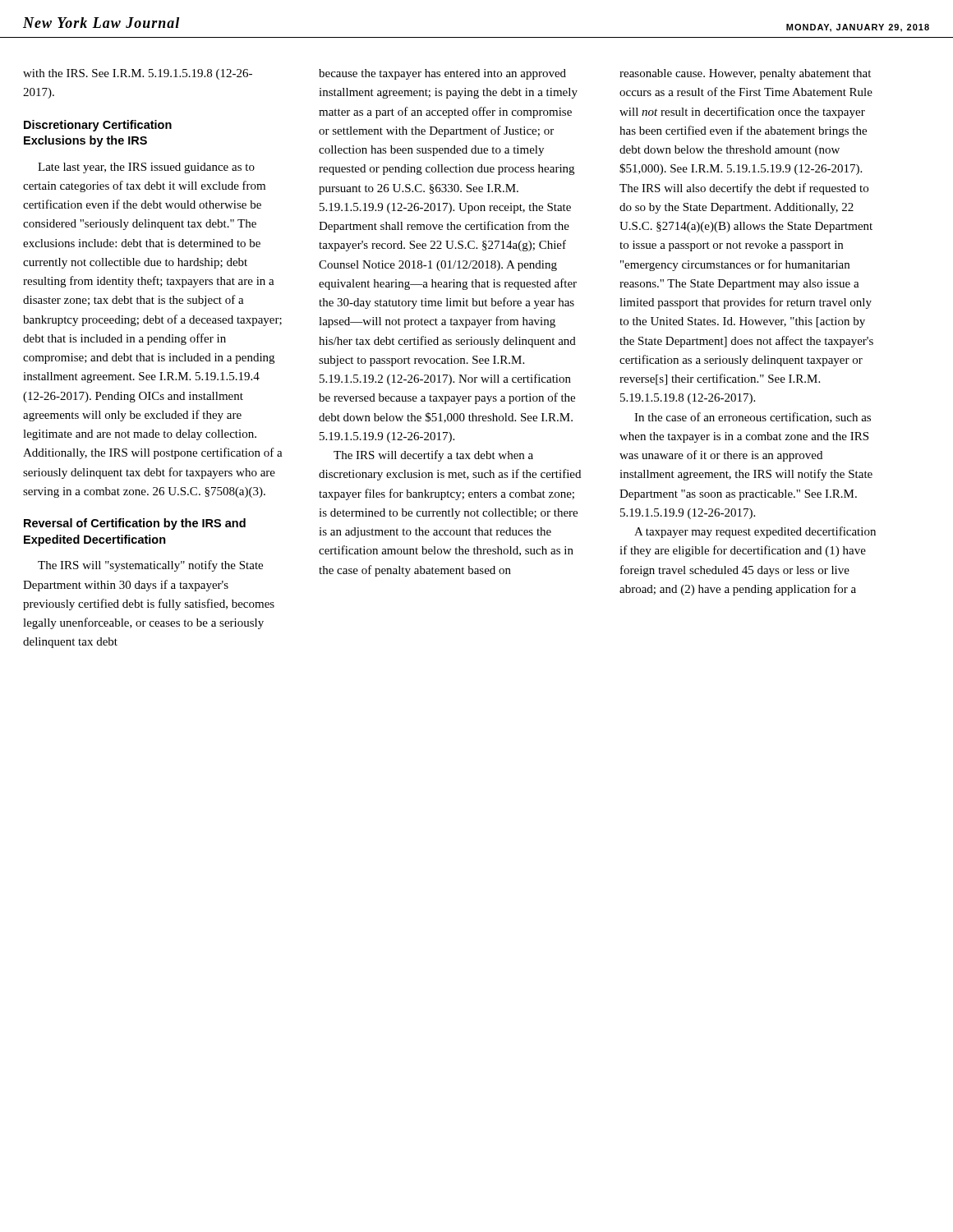This screenshot has width=953, height=1232.
Task: Find the text block with the text "The IRS will "systematically" notify the State"
Action: [x=153, y=604]
